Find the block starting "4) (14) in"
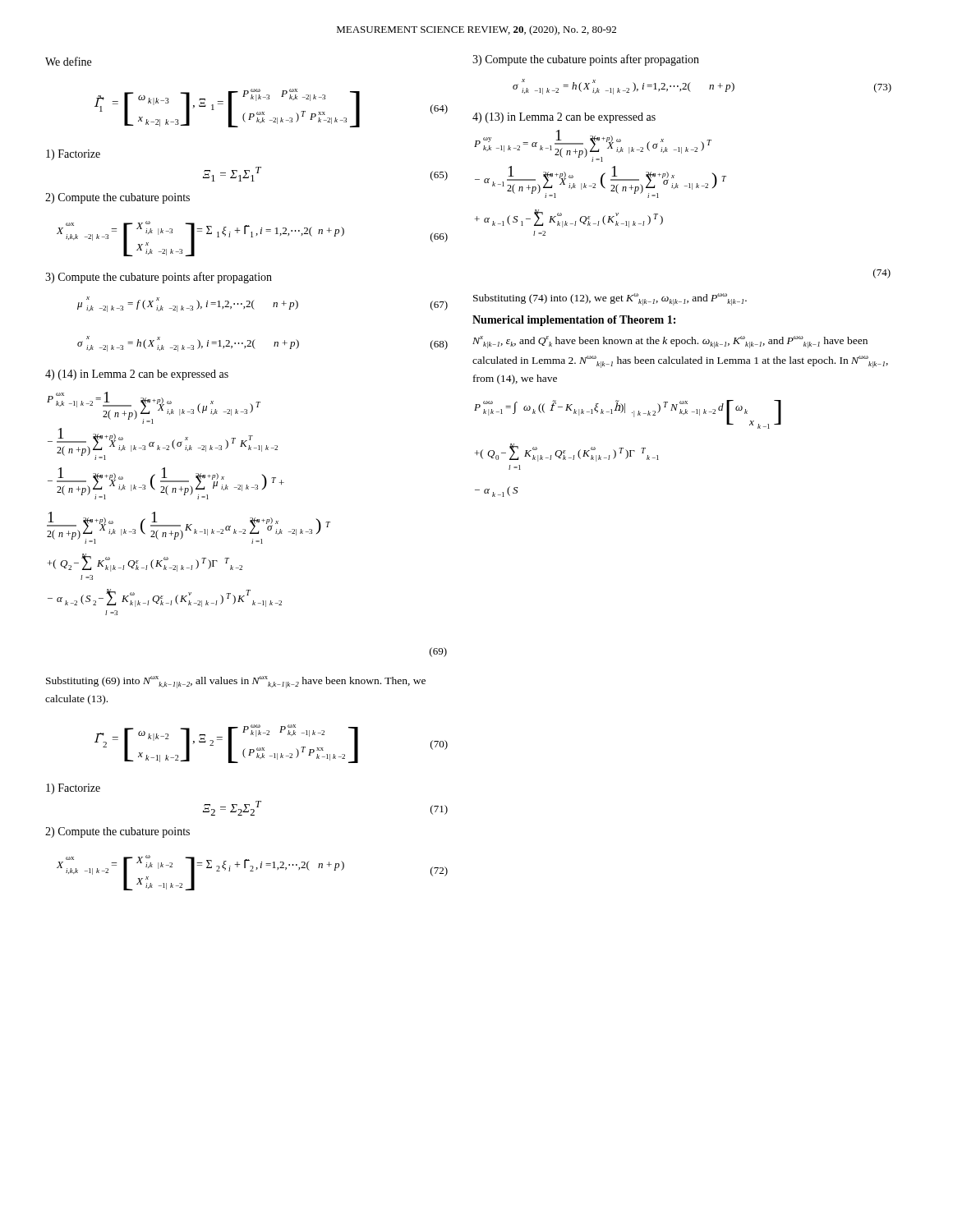The image size is (953, 1232). pos(137,374)
